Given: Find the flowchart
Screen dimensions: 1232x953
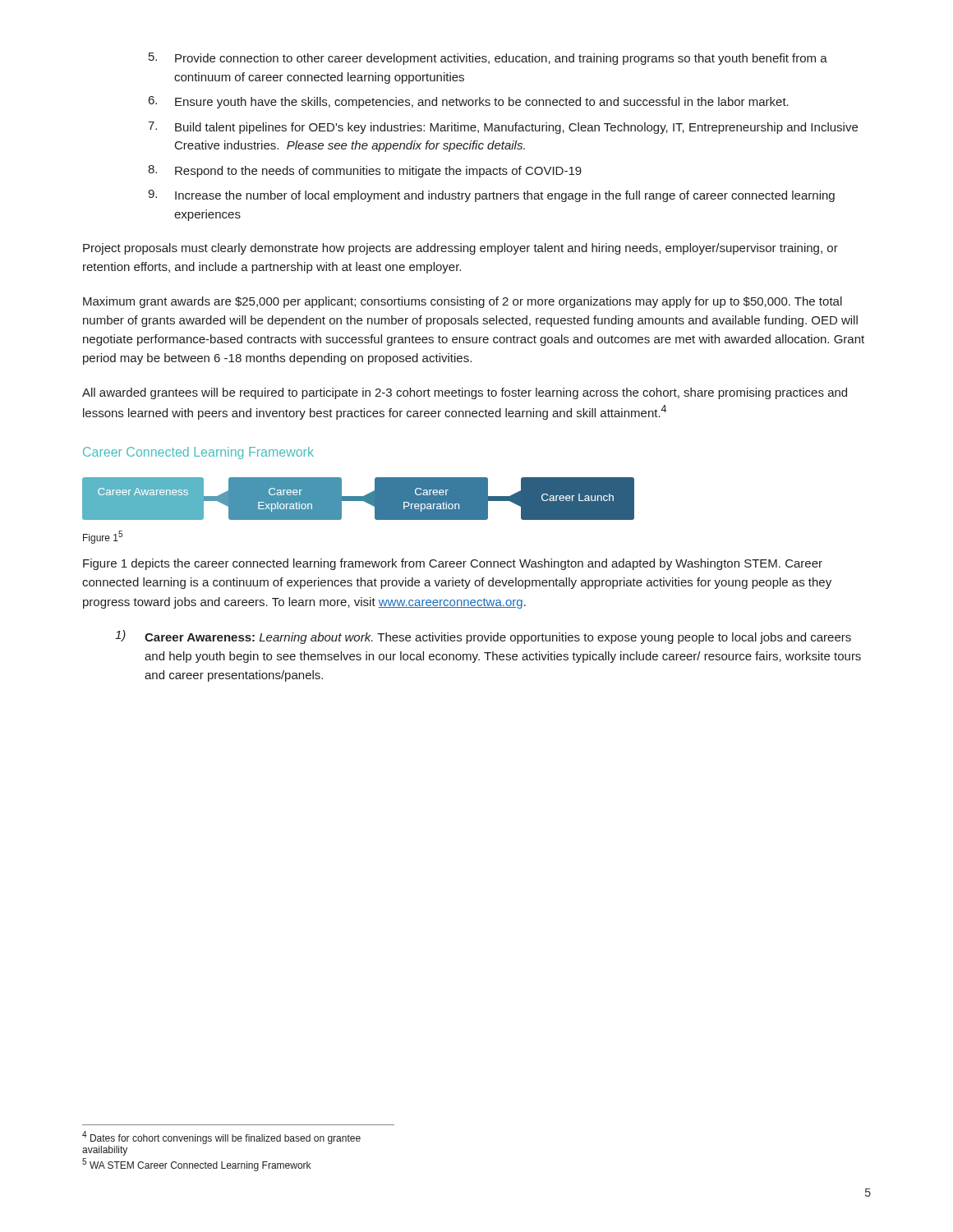Looking at the screenshot, I should point(476,500).
